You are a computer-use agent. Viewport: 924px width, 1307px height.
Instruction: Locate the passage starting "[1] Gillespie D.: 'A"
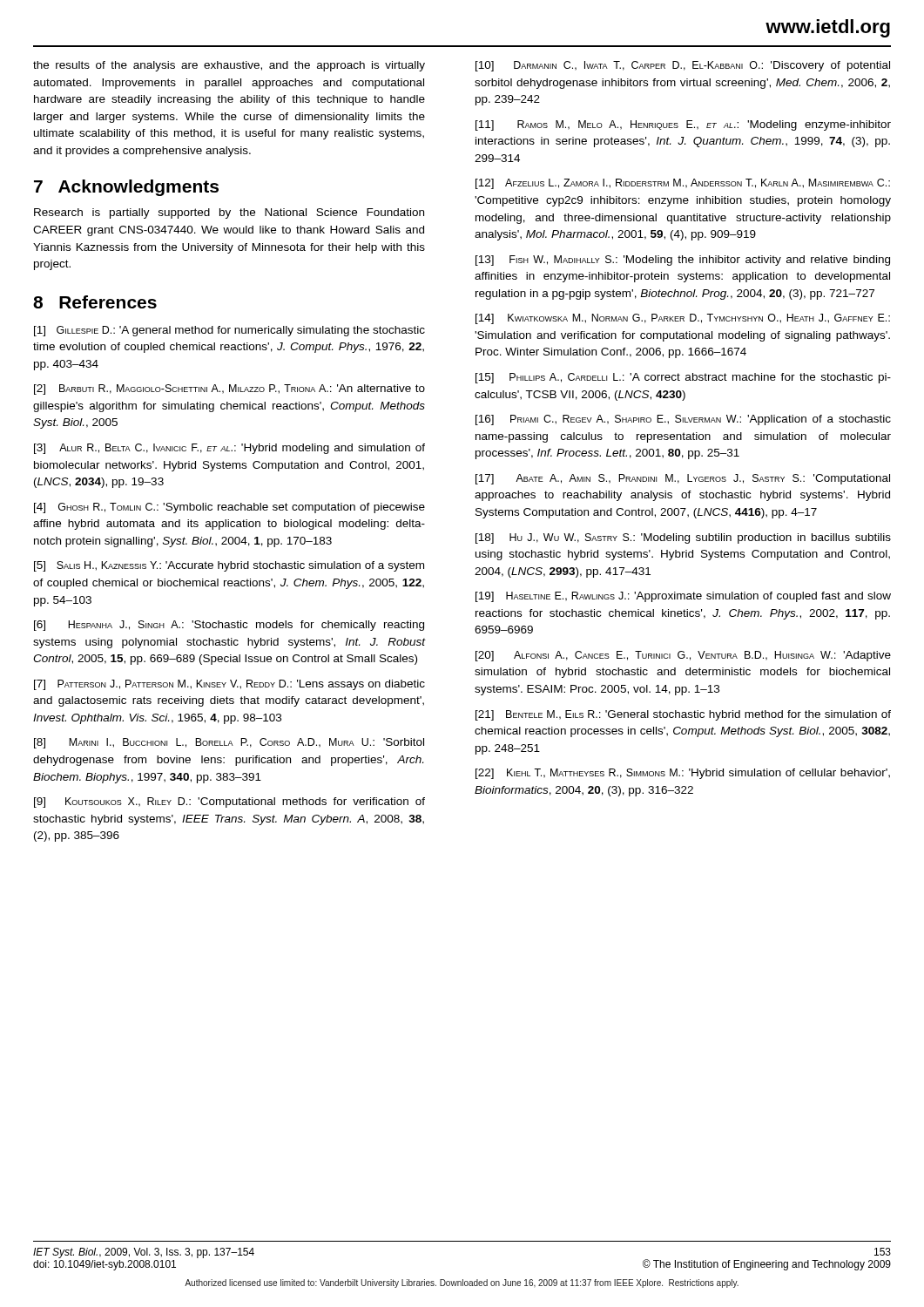(x=229, y=347)
